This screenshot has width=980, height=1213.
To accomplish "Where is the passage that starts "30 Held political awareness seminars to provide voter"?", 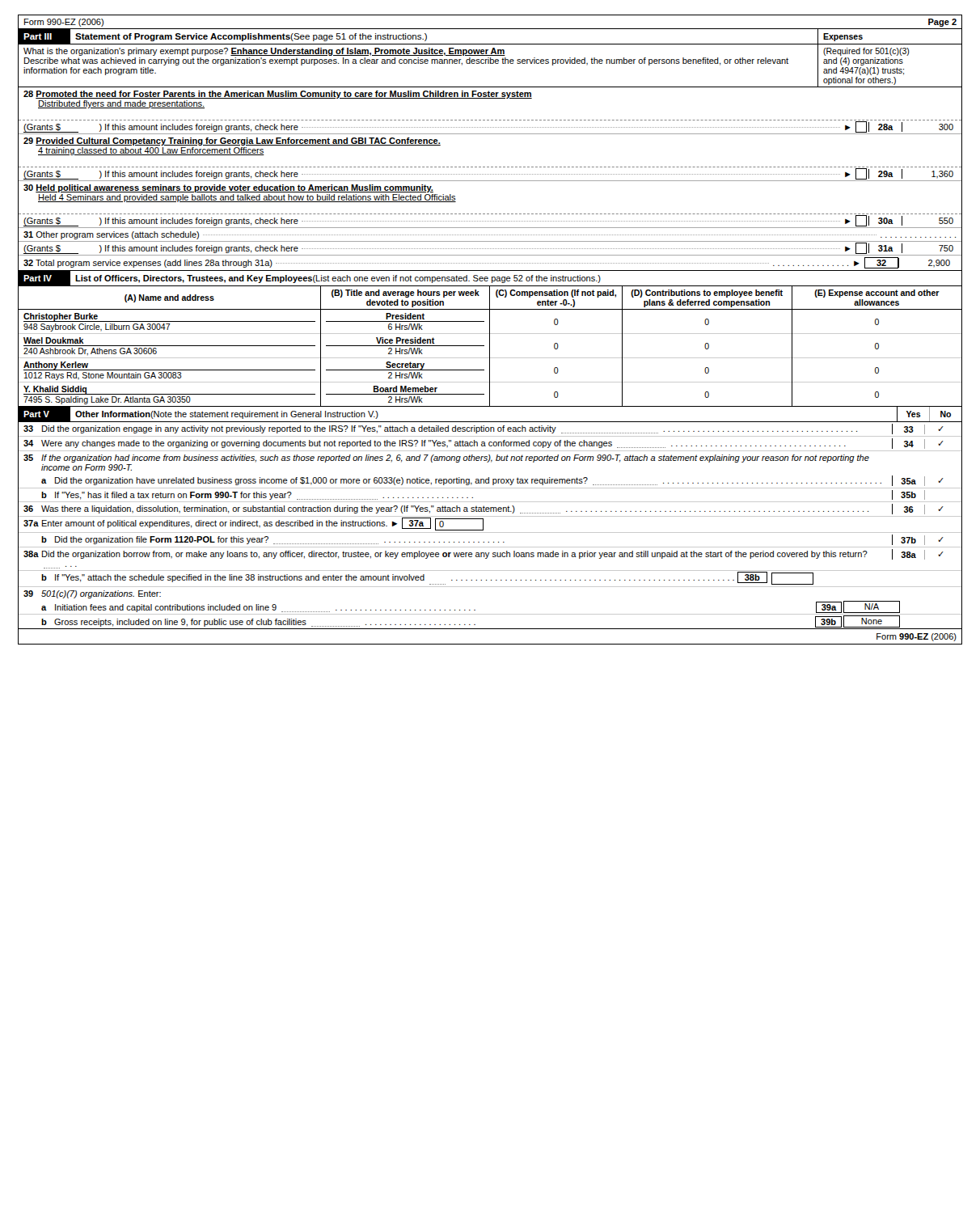I will point(228,188).
